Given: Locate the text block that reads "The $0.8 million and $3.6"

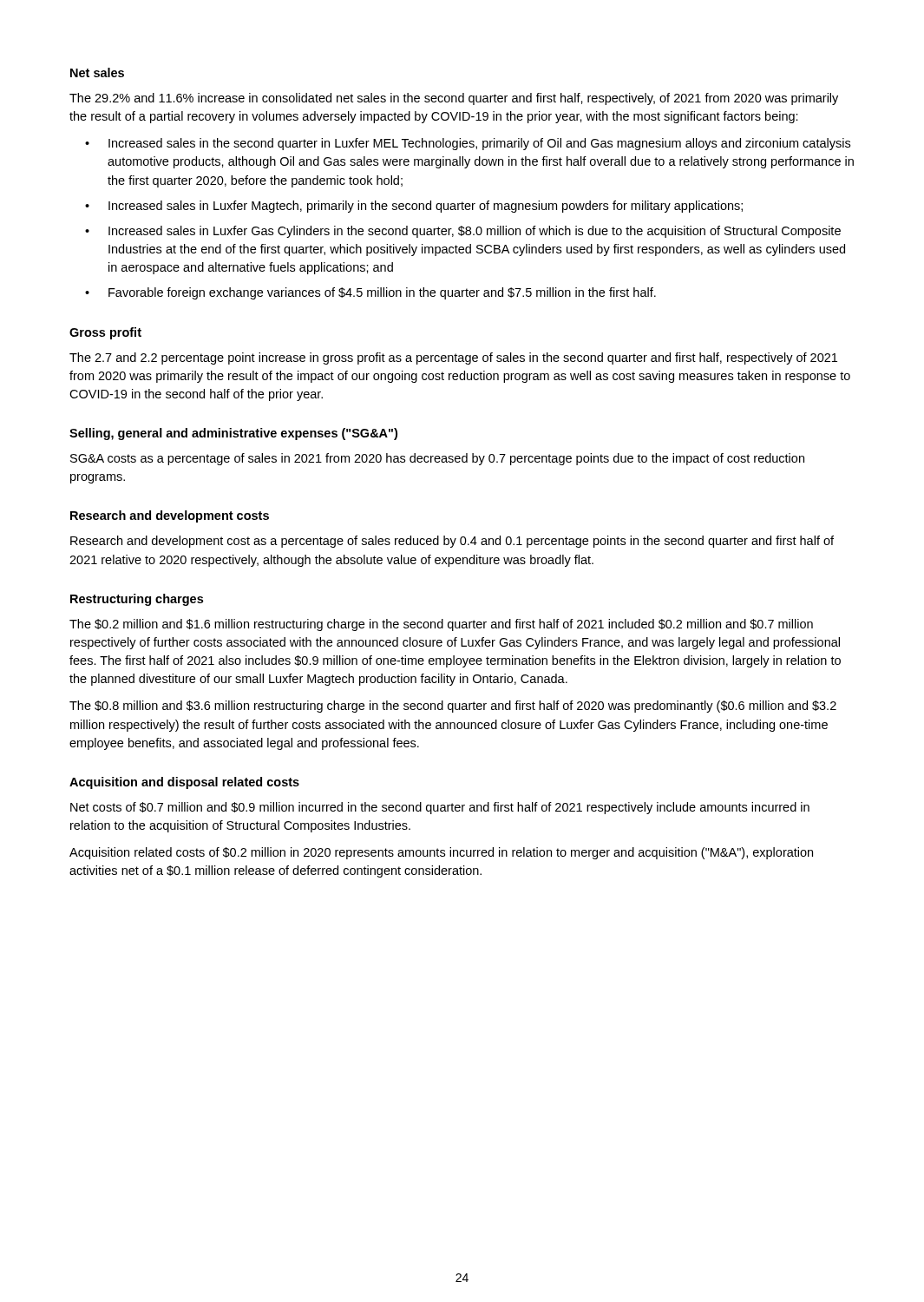Looking at the screenshot, I should 453,724.
